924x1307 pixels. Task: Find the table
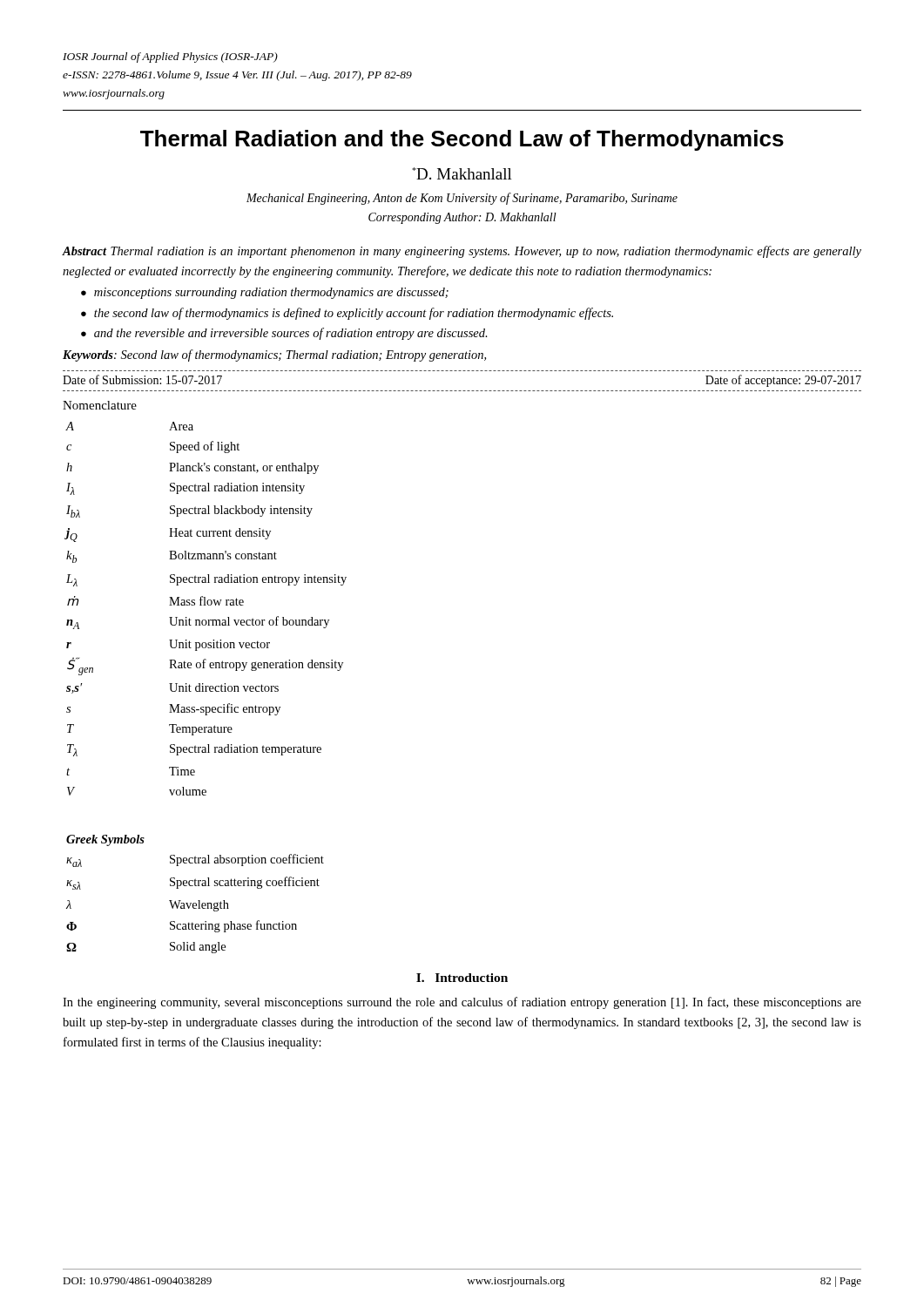click(462, 687)
